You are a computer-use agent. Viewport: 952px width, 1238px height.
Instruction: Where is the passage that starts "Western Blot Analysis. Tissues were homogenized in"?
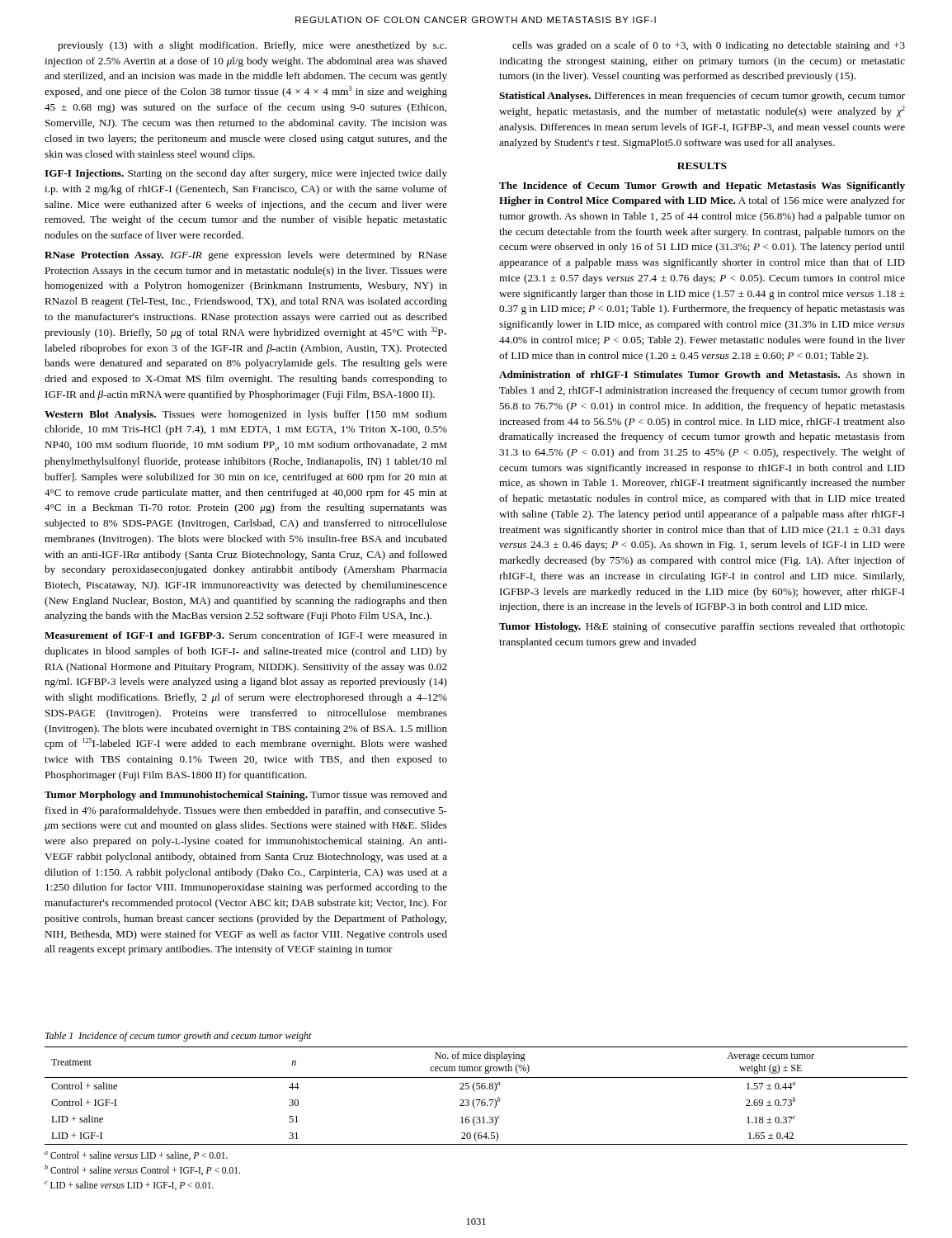point(246,515)
